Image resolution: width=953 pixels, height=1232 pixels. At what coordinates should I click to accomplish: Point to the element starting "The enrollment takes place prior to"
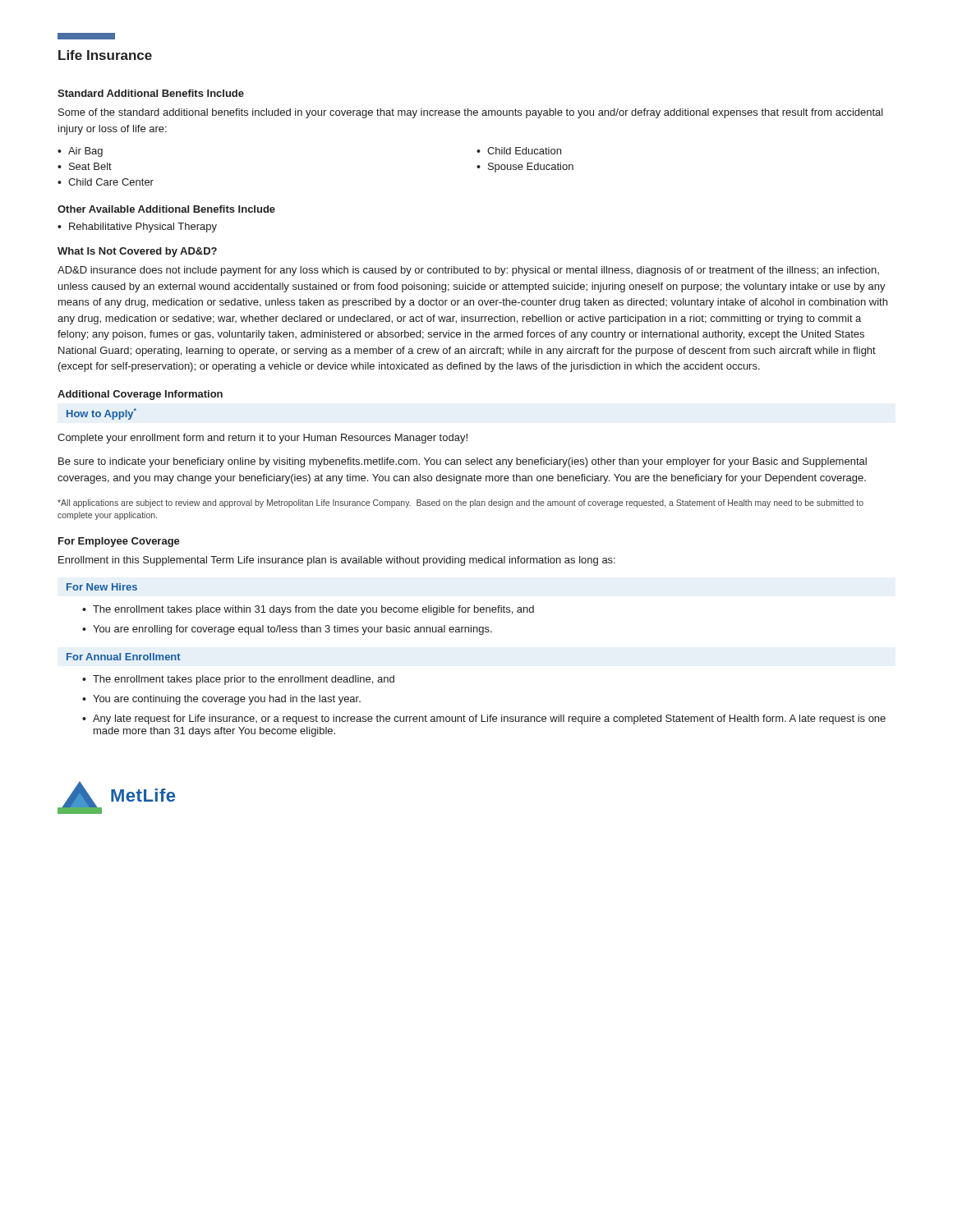pos(244,679)
